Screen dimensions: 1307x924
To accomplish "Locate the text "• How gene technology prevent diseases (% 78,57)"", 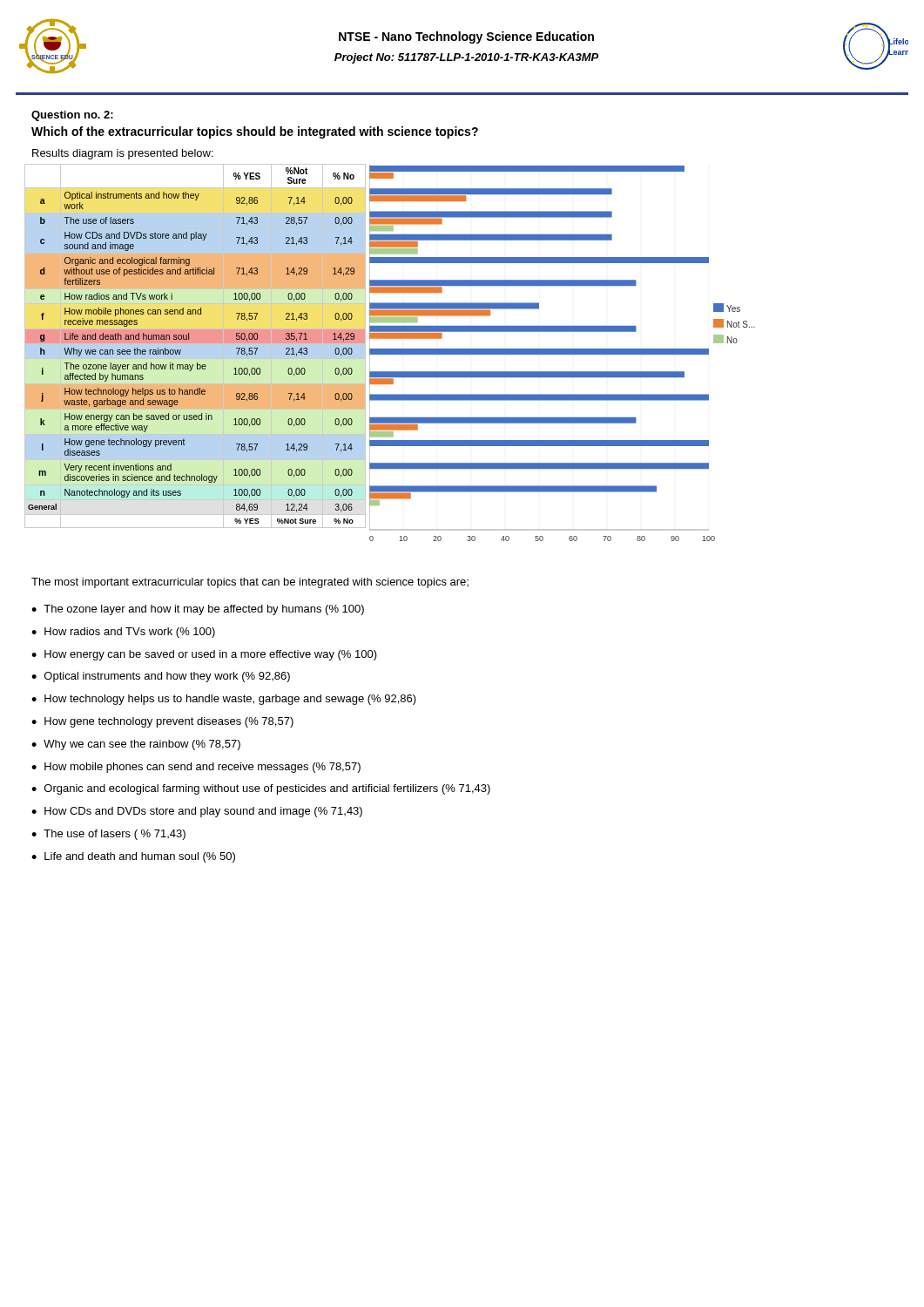I will click(162, 723).
